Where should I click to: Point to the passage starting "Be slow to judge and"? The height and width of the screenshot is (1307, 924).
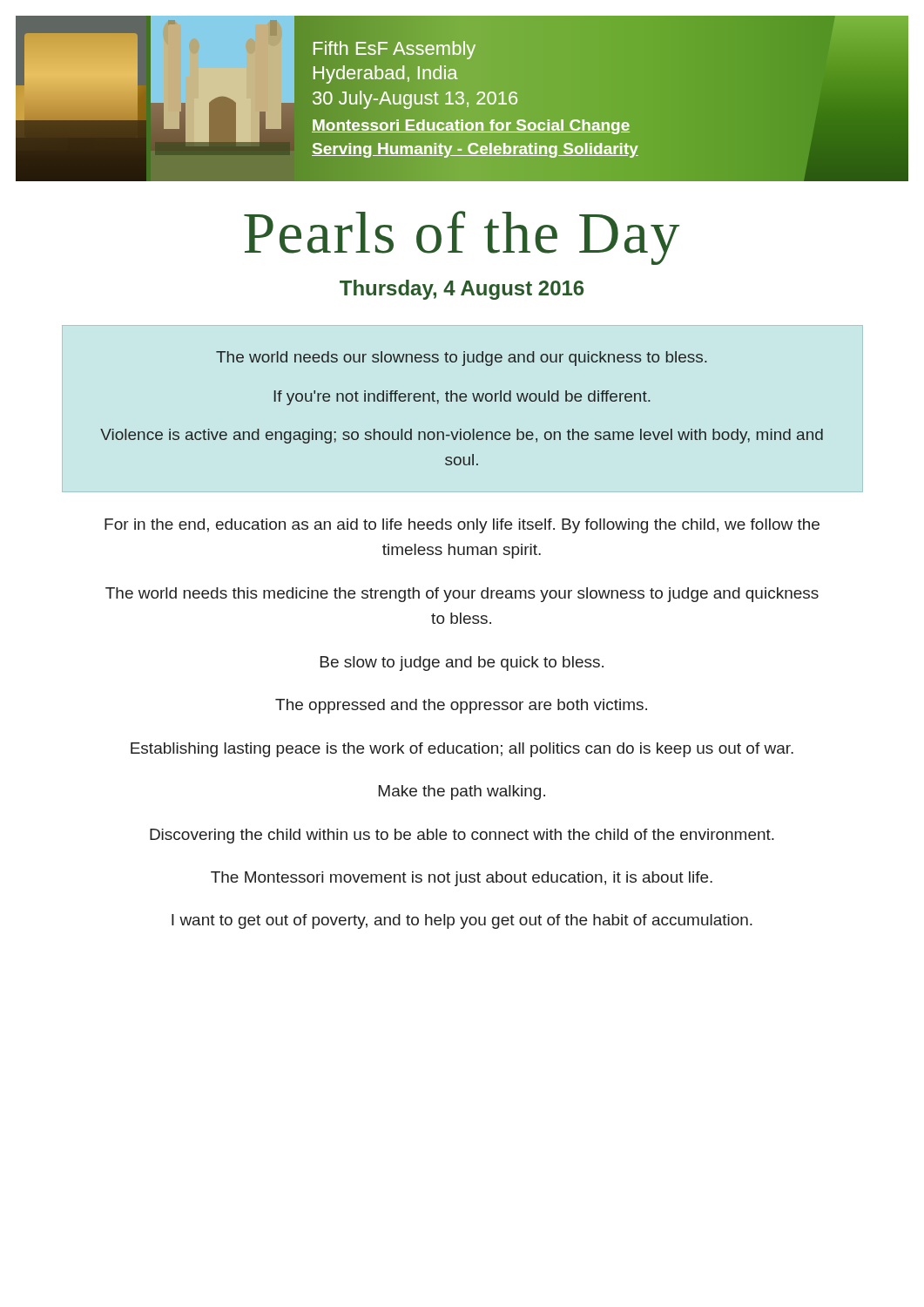coord(462,662)
